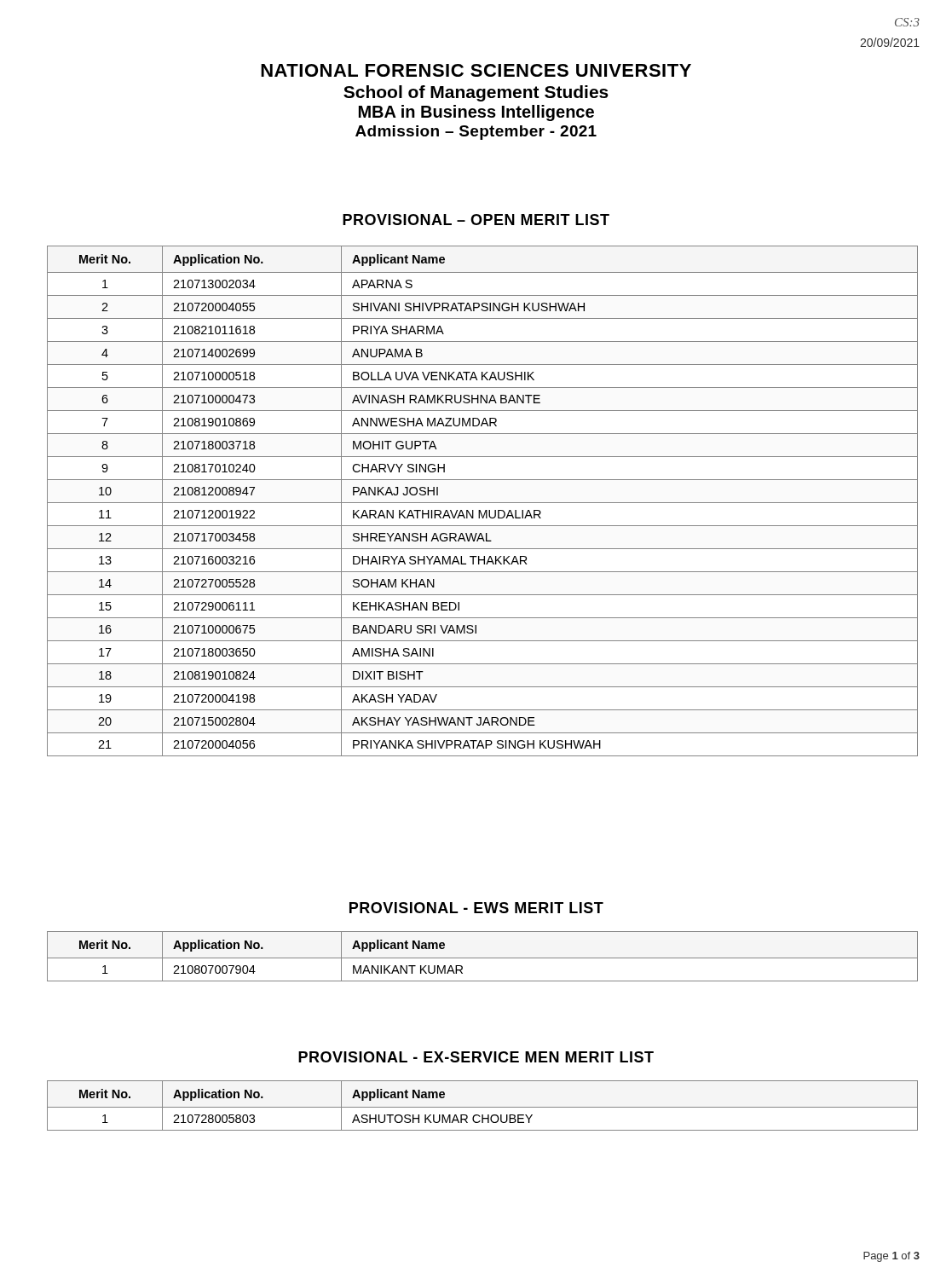This screenshot has width=952, height=1279.
Task: Point to the title beginning "NATIONAL FORENSIC SCIENCES UNIVERSITY School of Management"
Action: click(476, 100)
